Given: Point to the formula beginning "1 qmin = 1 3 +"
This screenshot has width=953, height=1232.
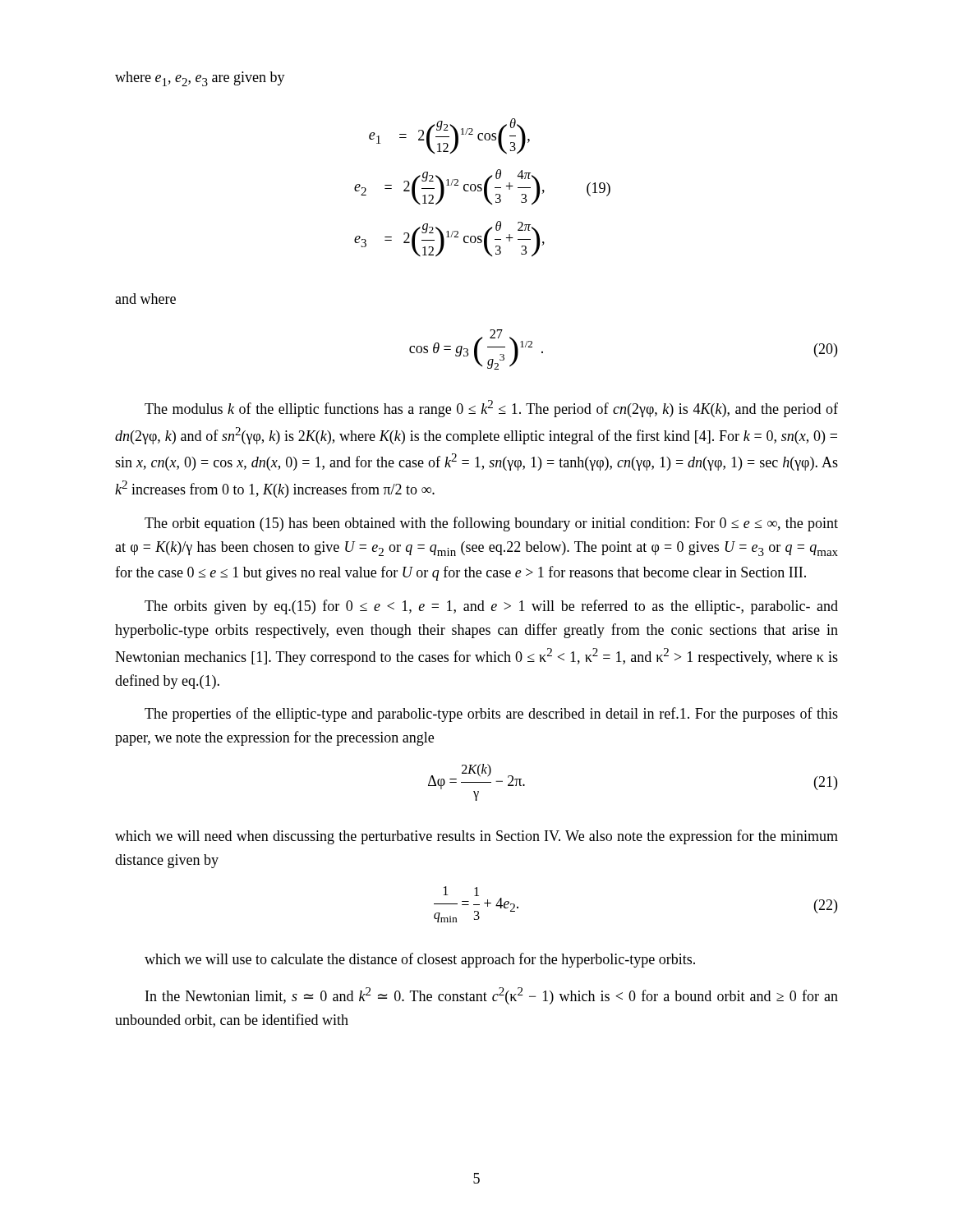Looking at the screenshot, I should (x=446, y=891).
